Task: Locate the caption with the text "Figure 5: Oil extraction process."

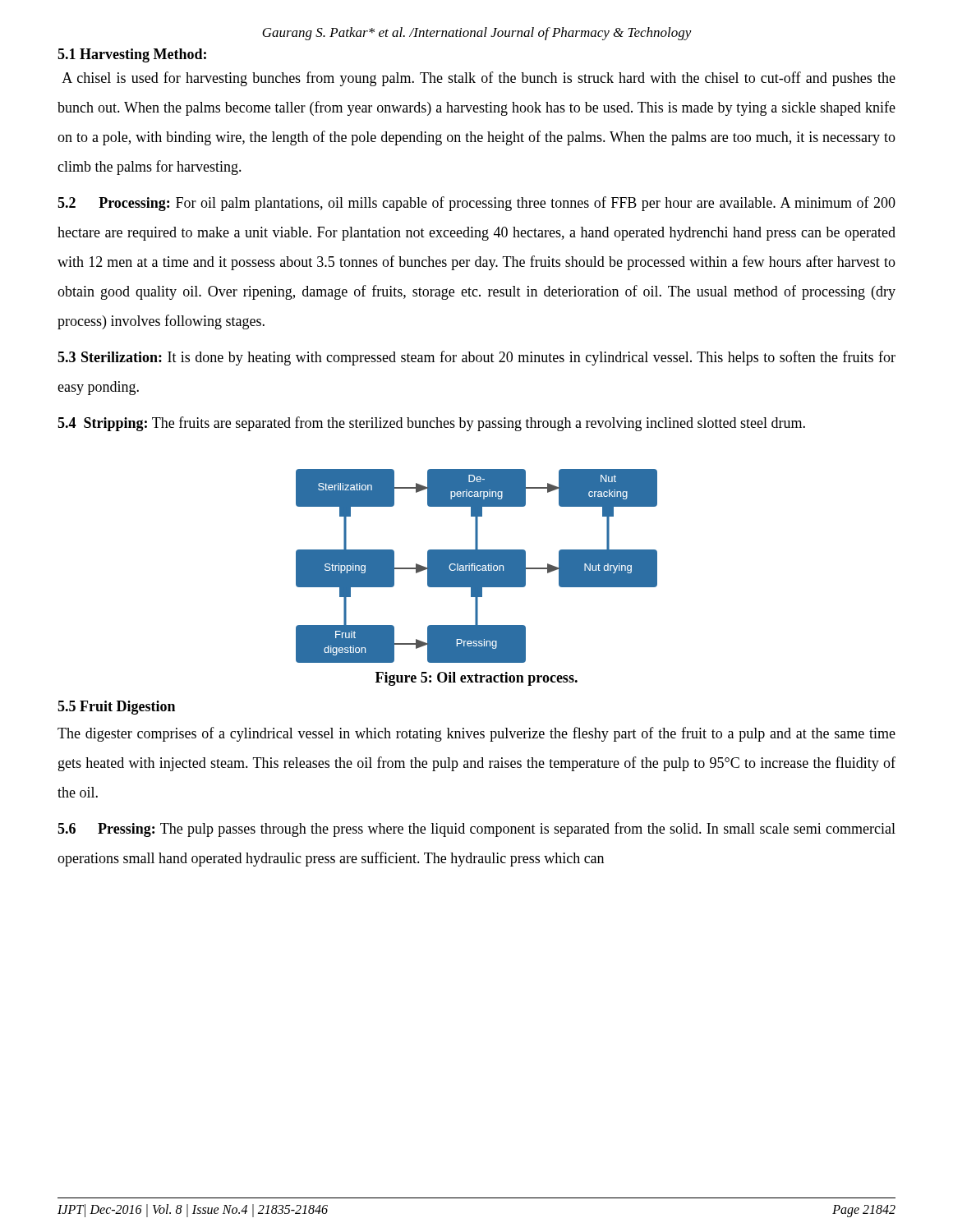Action: 476,678
